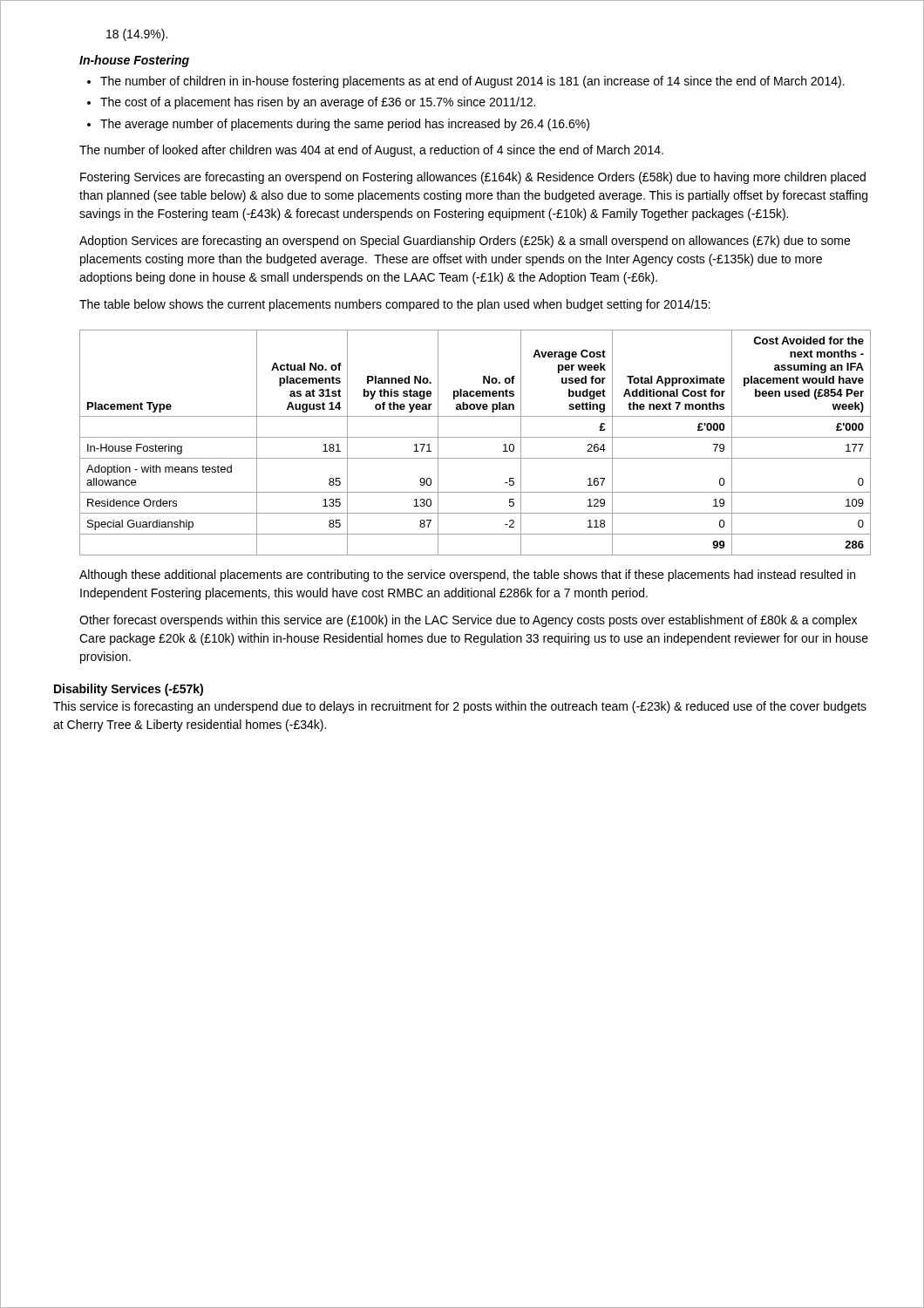Find the block on this page that starts "The average number of placements during the same"

click(345, 123)
